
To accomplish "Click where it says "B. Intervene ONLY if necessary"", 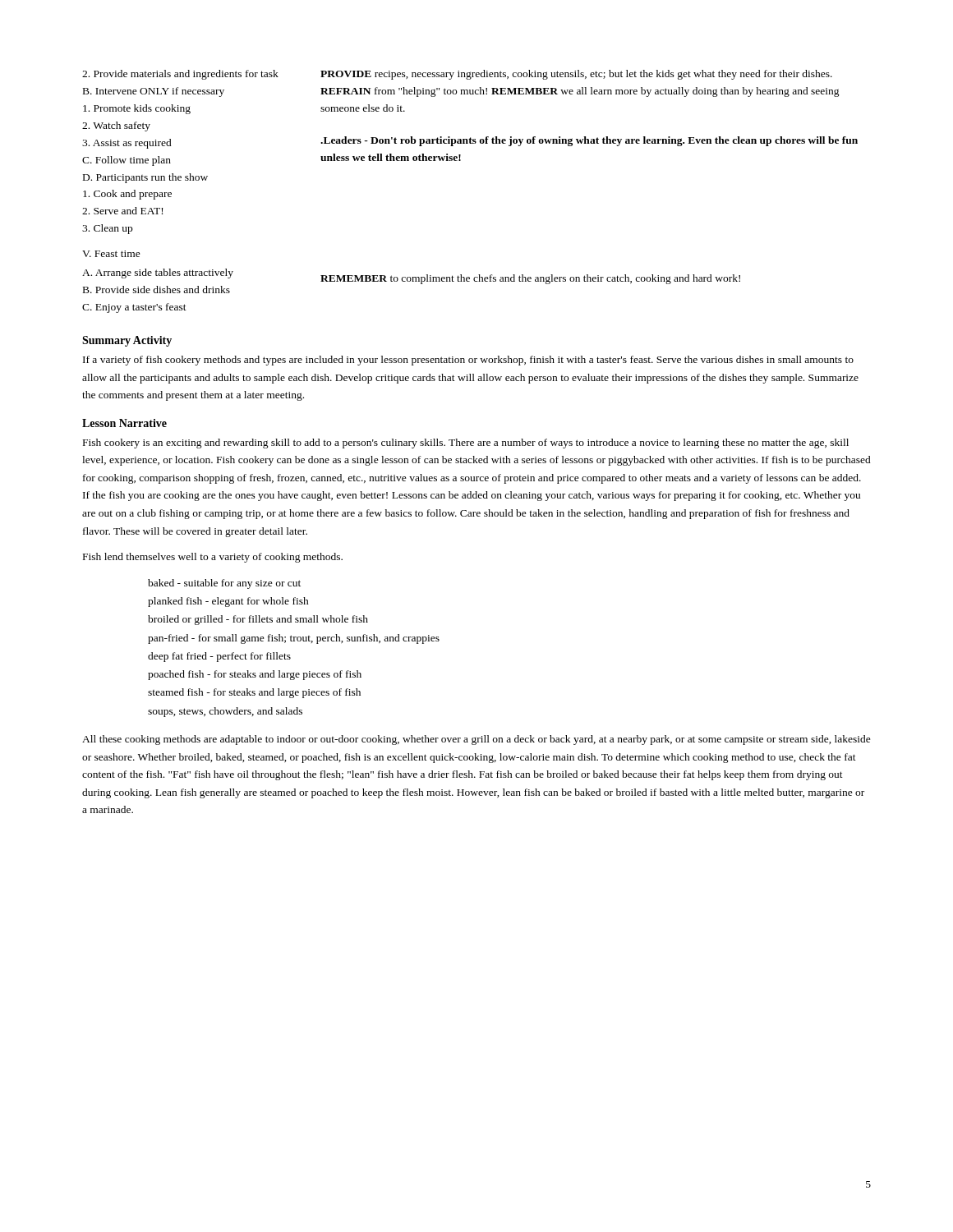I will click(153, 91).
